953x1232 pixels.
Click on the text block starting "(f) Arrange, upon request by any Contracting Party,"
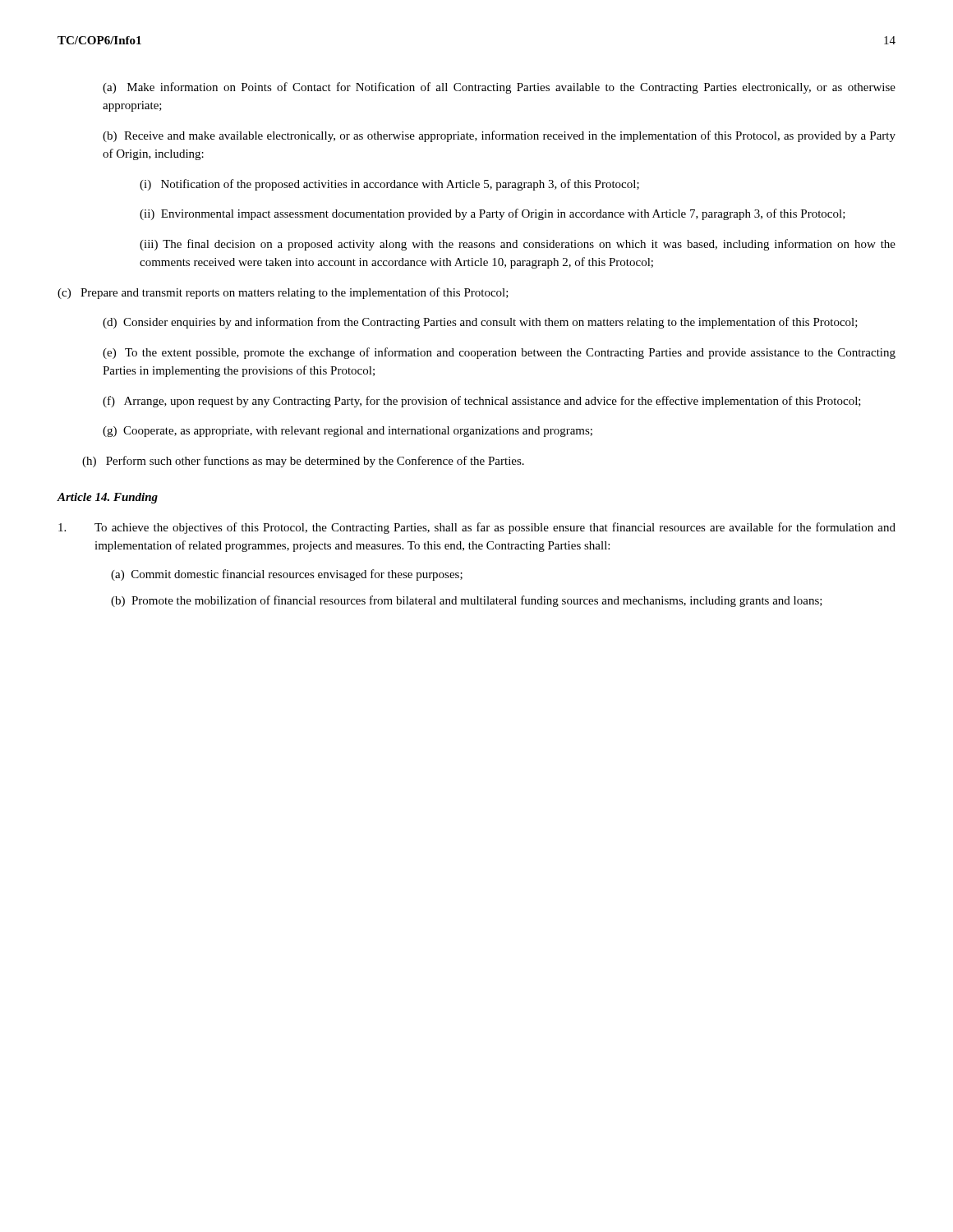482,400
